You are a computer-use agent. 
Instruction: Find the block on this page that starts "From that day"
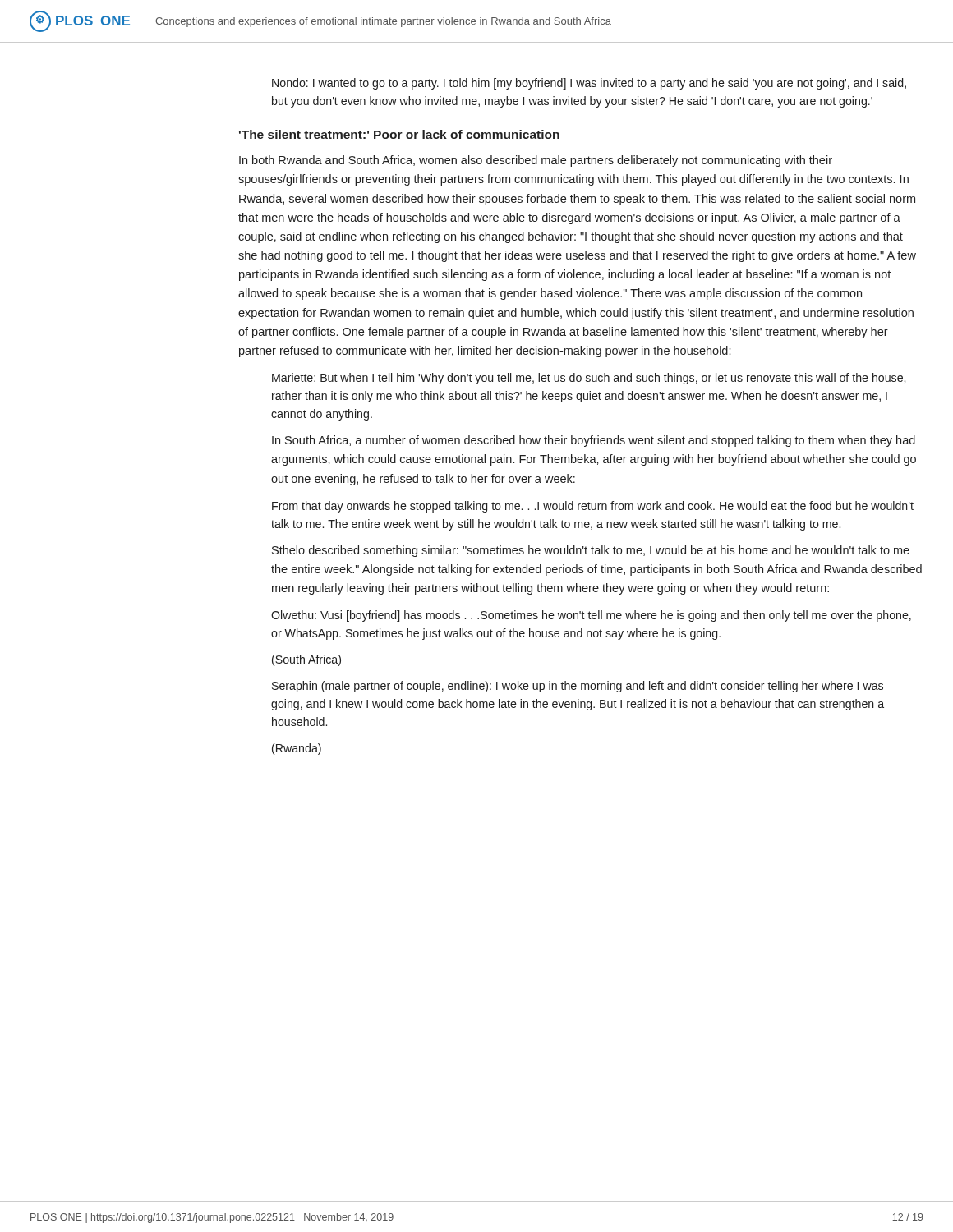click(x=593, y=515)
